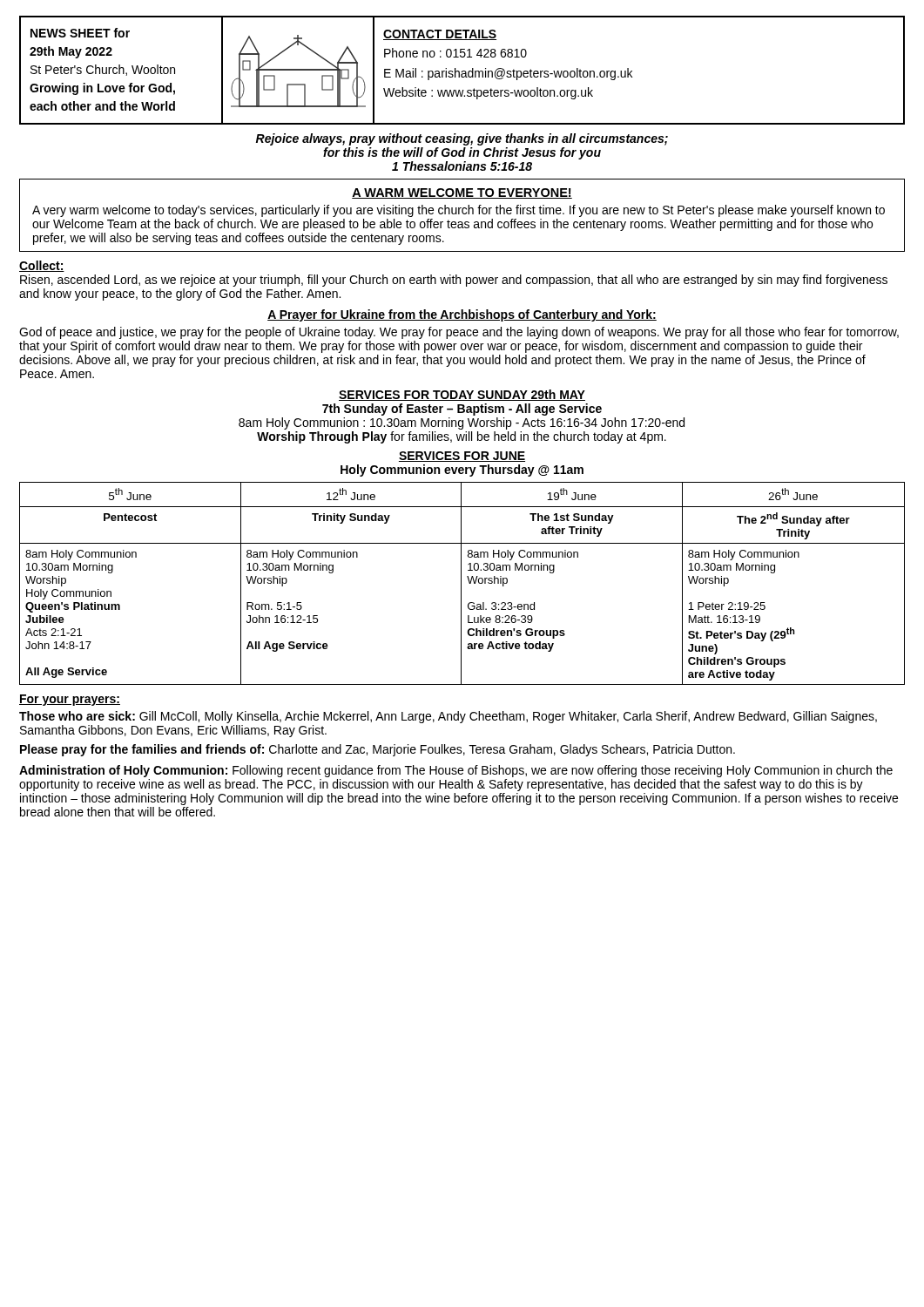This screenshot has width=924, height=1307.
Task: Find the text block containing "A very warm welcome to today's services, particularly"
Action: click(x=459, y=224)
